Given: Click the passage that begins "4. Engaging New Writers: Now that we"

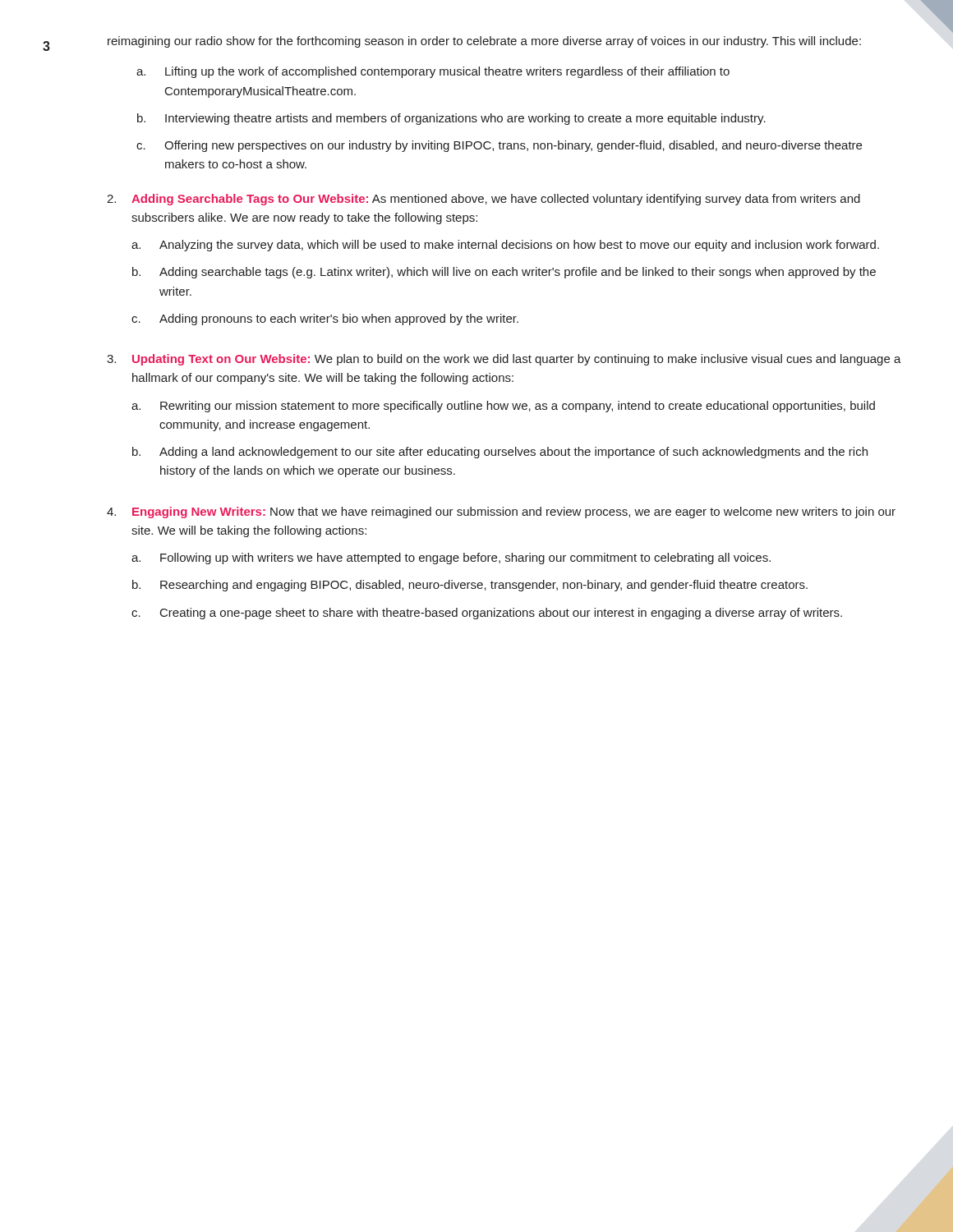Looking at the screenshot, I should (x=505, y=566).
